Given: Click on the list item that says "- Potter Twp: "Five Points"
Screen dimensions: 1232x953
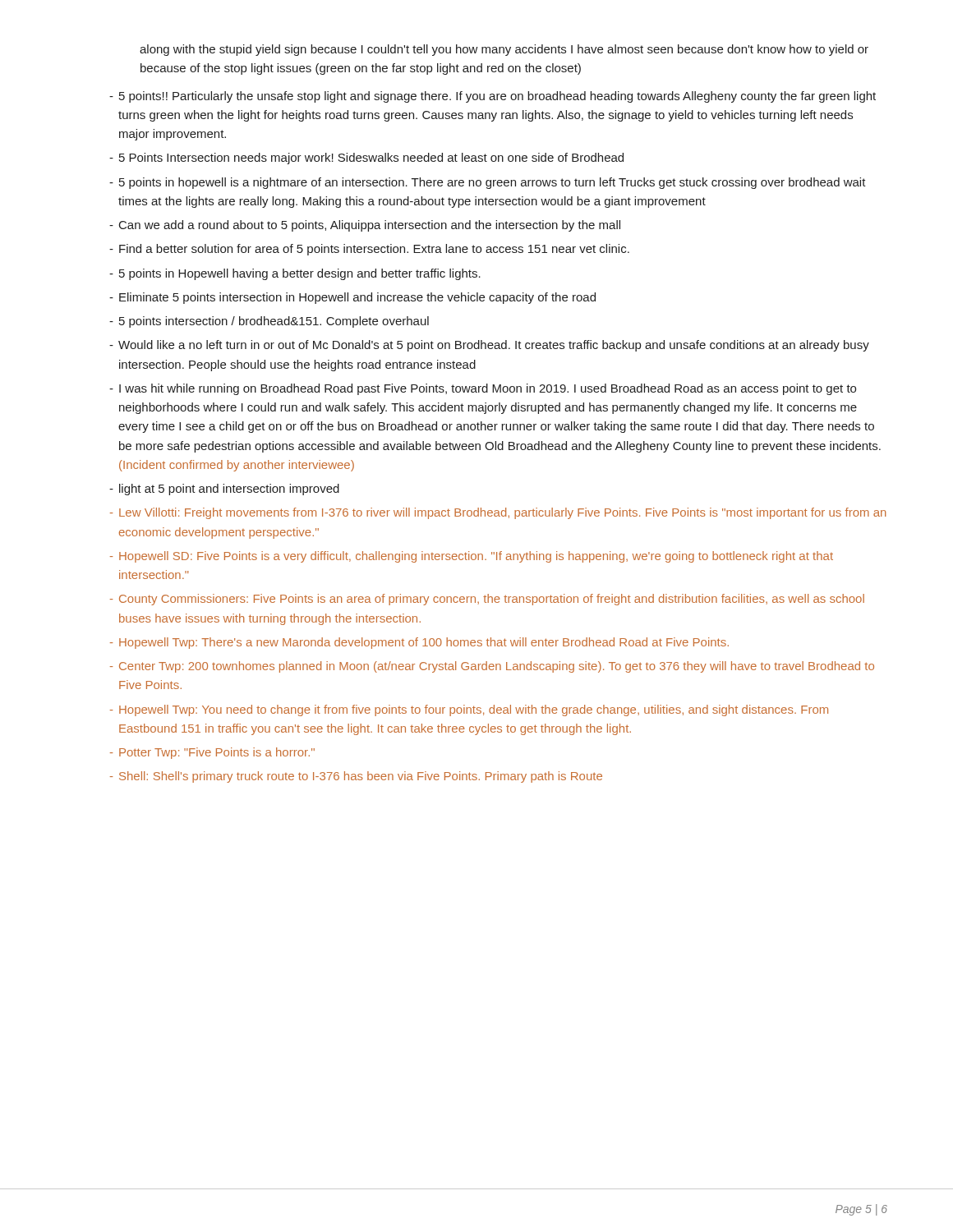Looking at the screenshot, I should (212, 753).
